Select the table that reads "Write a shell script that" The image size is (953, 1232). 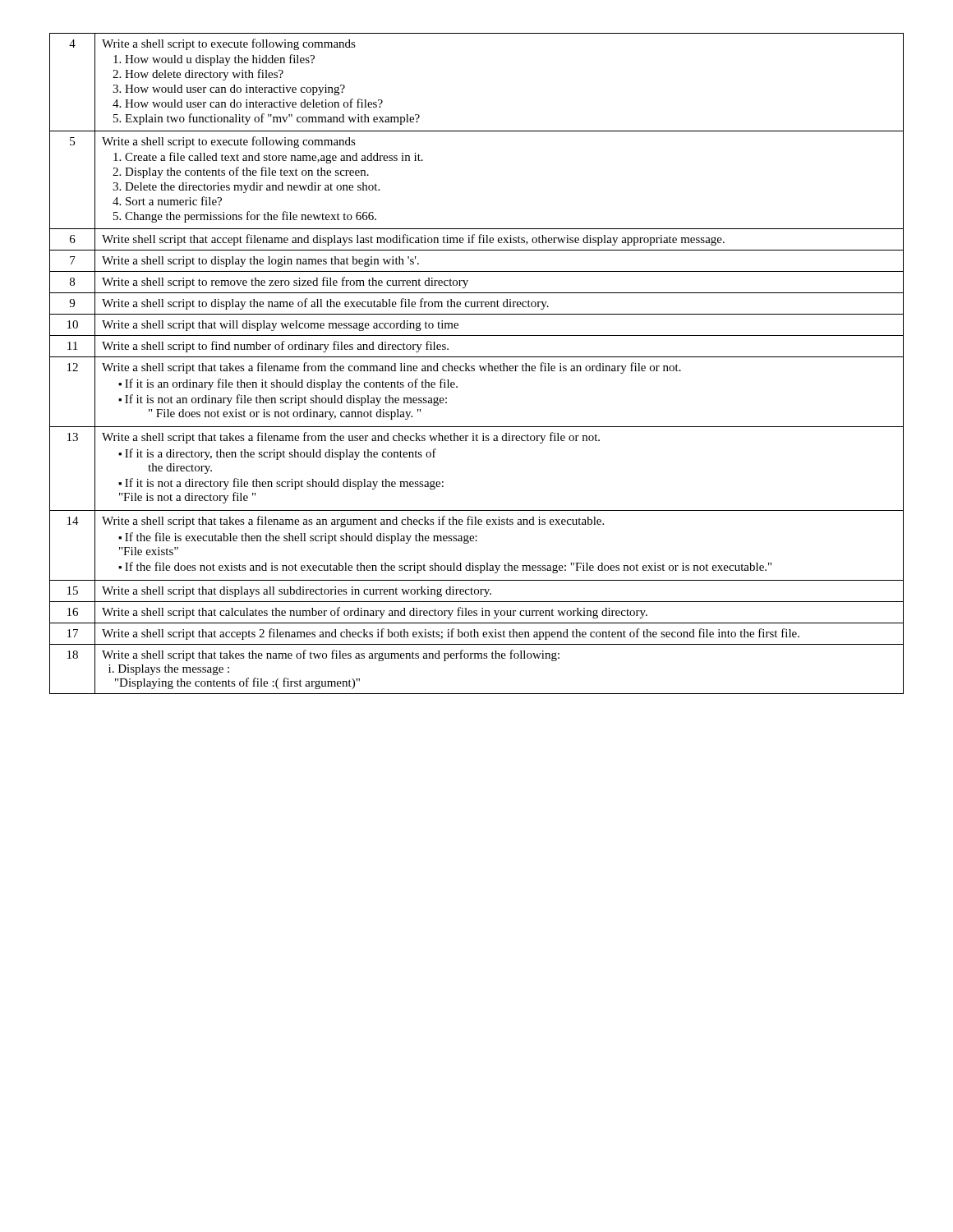(x=476, y=363)
